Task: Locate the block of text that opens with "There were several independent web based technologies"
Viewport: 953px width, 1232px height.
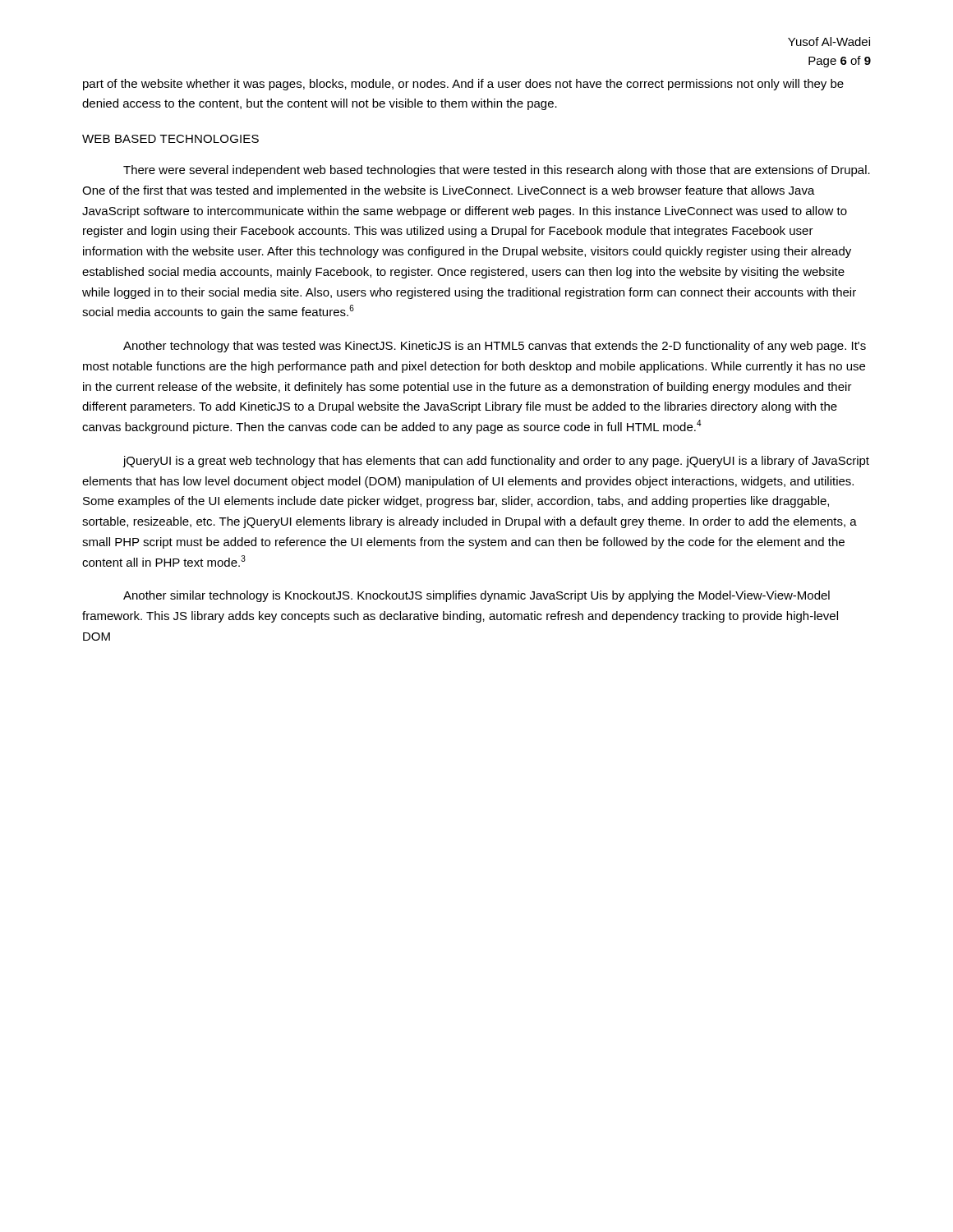Action: (x=476, y=241)
